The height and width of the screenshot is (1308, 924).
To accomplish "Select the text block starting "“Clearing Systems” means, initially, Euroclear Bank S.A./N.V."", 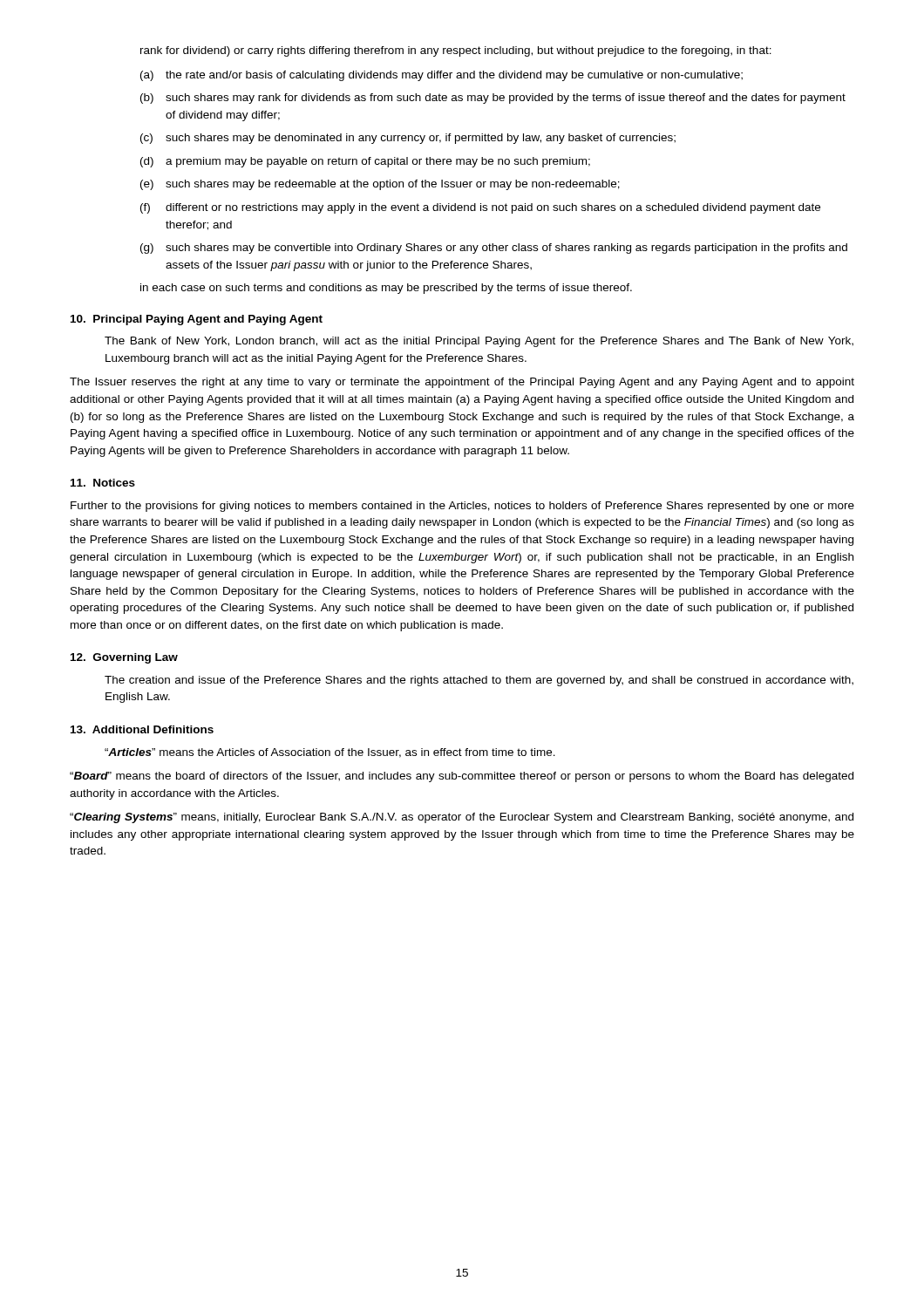I will point(462,834).
